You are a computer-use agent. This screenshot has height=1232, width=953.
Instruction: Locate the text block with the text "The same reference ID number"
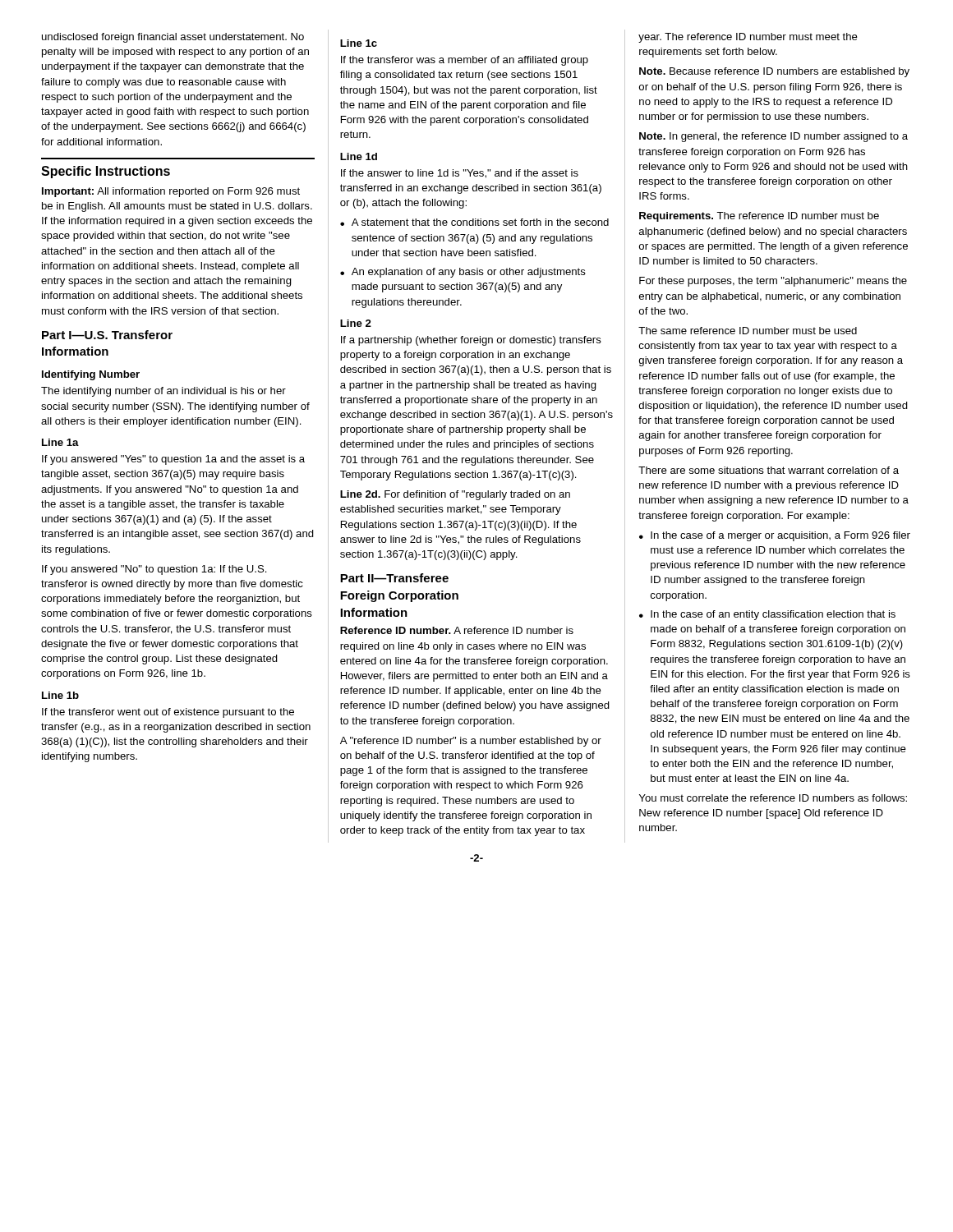pos(775,391)
